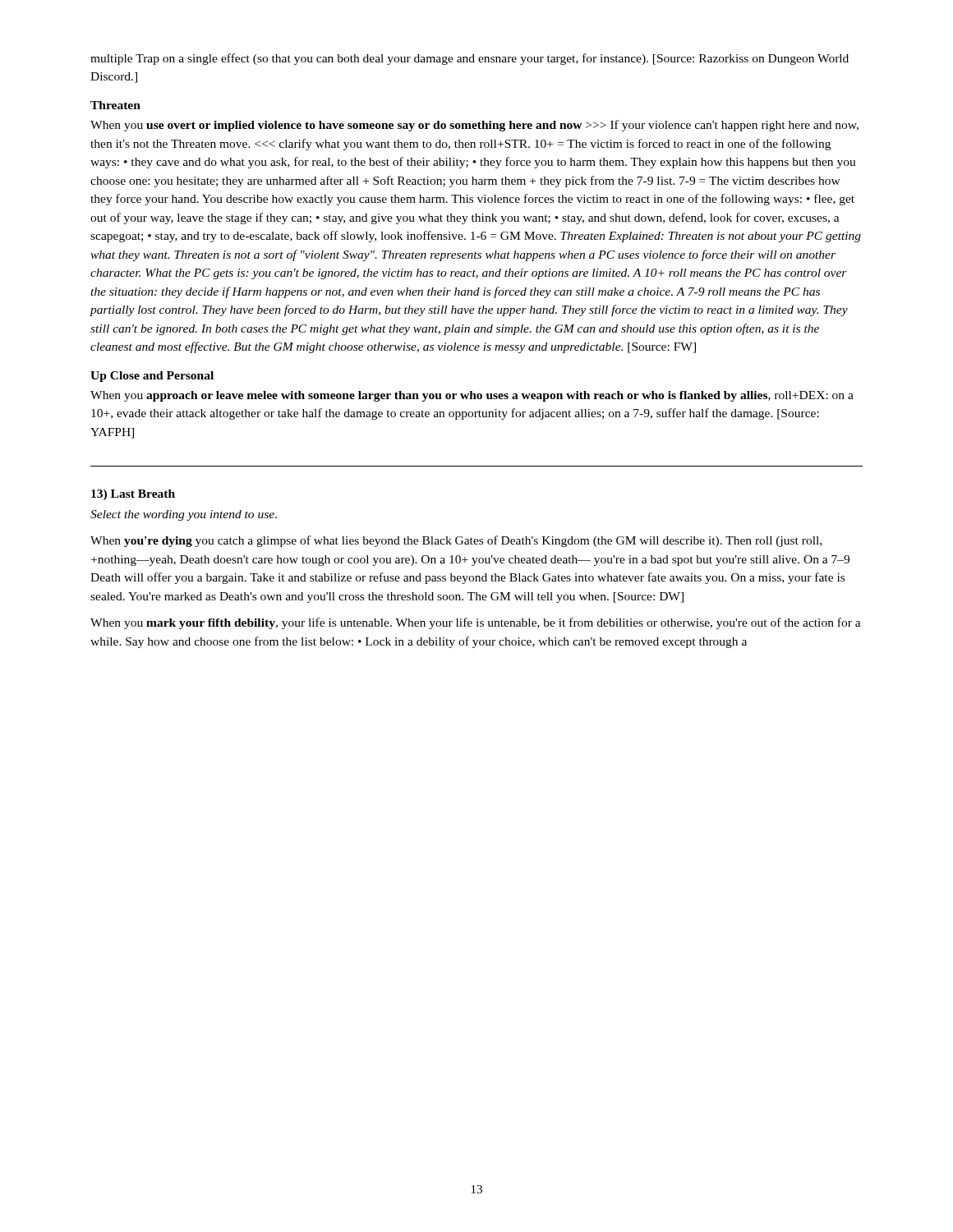This screenshot has height=1232, width=953.
Task: Click the passage that begins "When you approach or leave melee with"
Action: (x=476, y=414)
